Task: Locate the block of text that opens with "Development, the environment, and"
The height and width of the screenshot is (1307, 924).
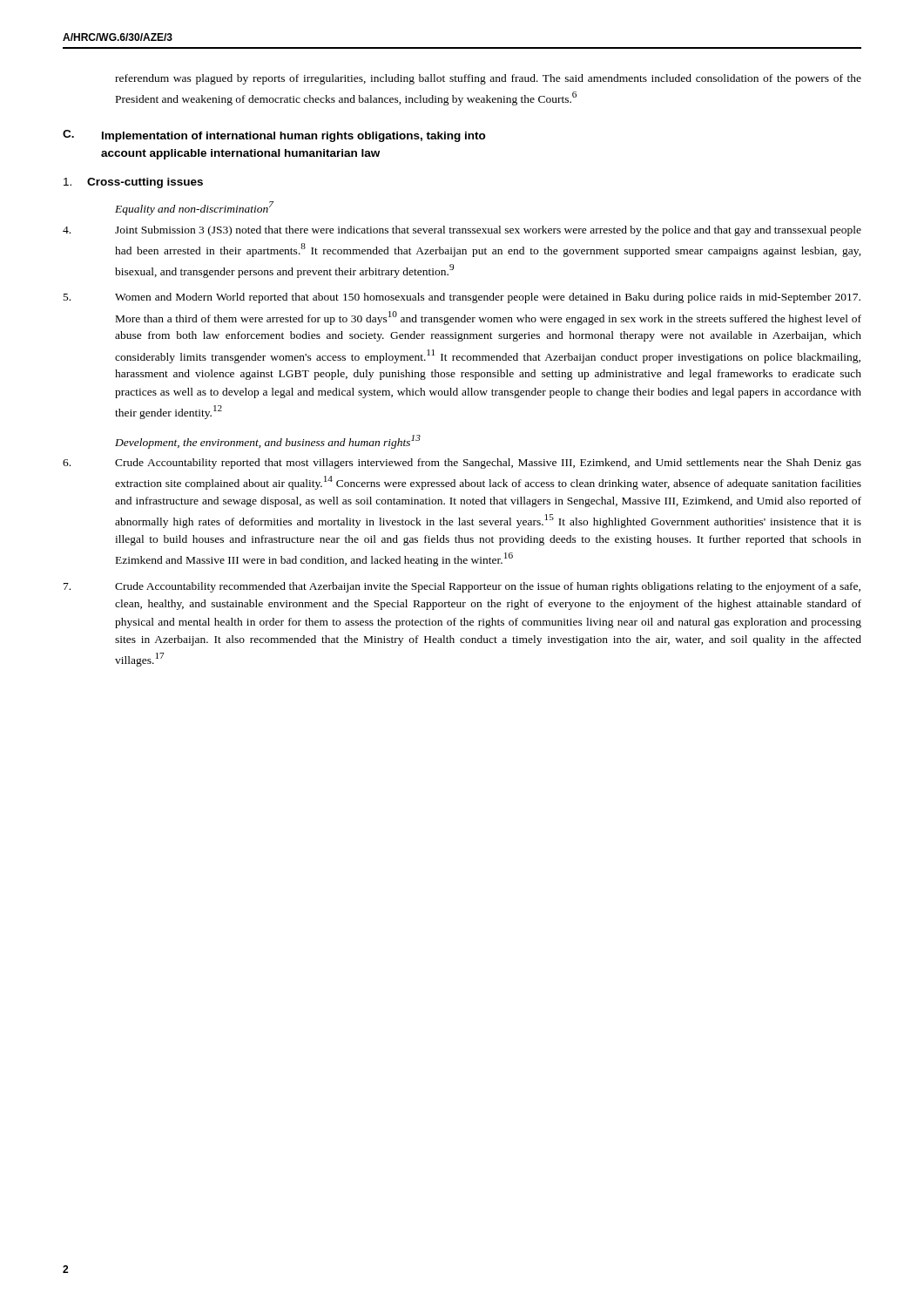Action: (268, 440)
